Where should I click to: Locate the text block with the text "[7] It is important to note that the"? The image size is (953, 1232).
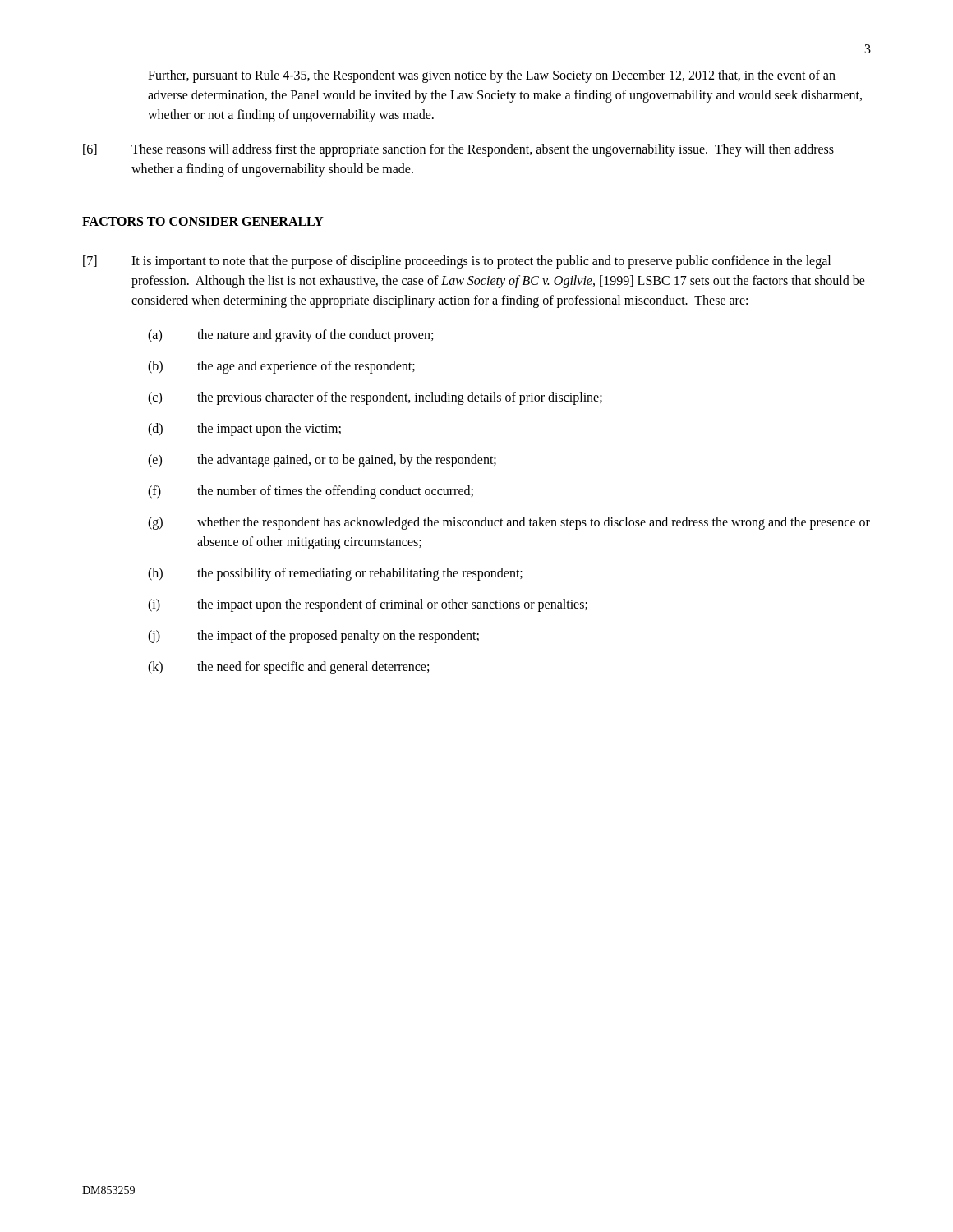(x=476, y=281)
